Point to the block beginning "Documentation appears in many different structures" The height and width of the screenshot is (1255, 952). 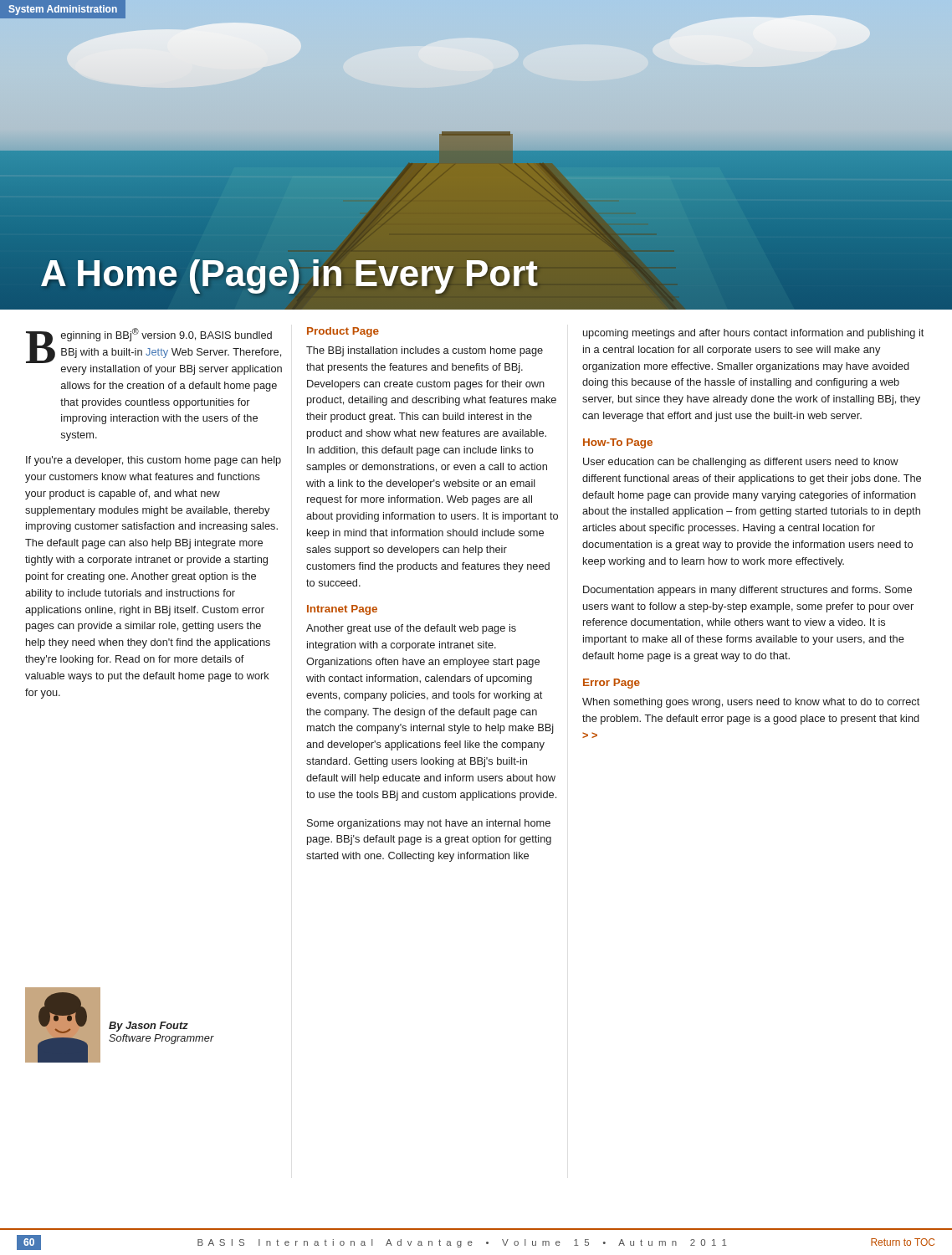748,622
